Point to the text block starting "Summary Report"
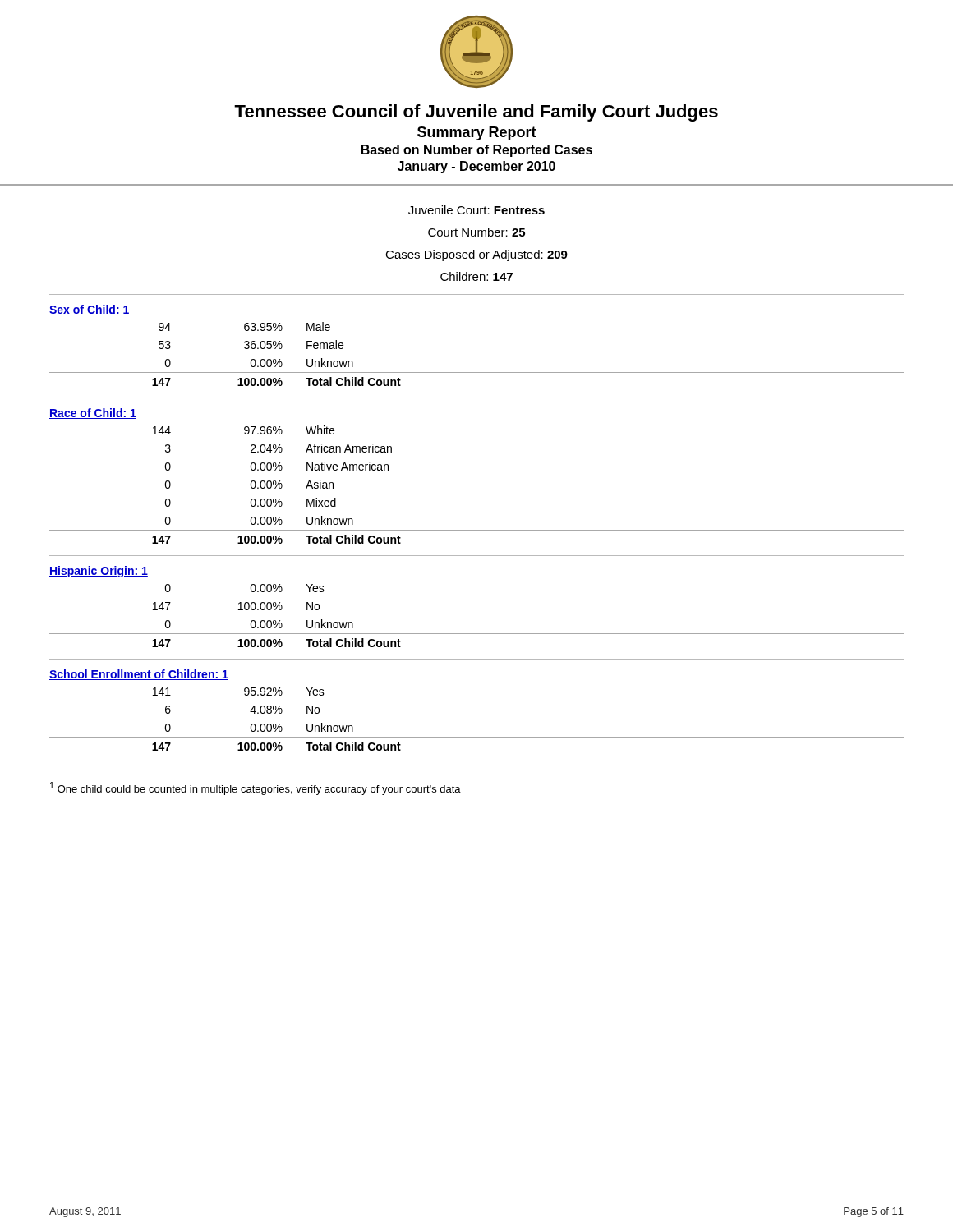This screenshot has width=953, height=1232. [x=476, y=132]
